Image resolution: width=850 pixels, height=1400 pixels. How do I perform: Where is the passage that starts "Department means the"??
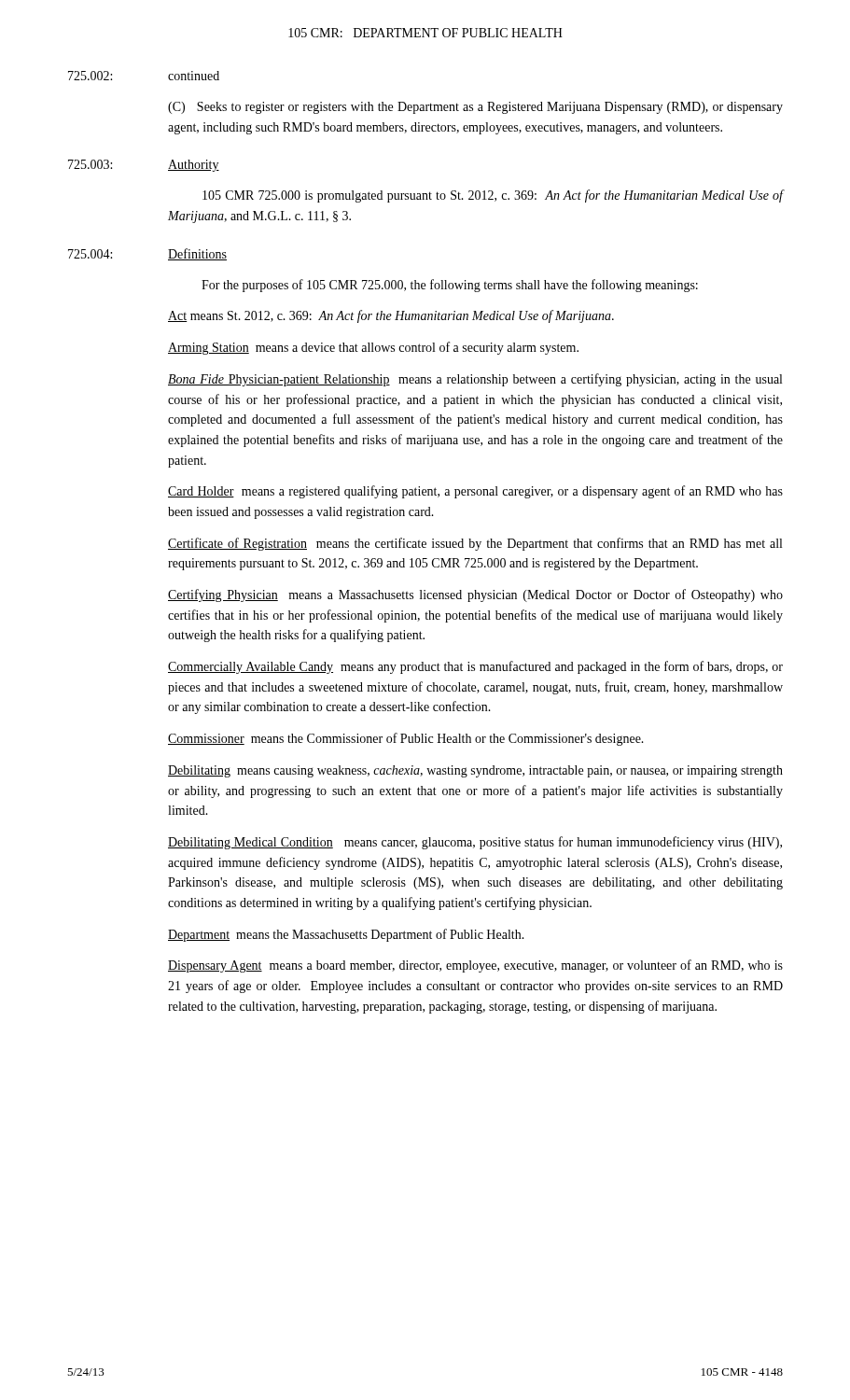coord(346,934)
